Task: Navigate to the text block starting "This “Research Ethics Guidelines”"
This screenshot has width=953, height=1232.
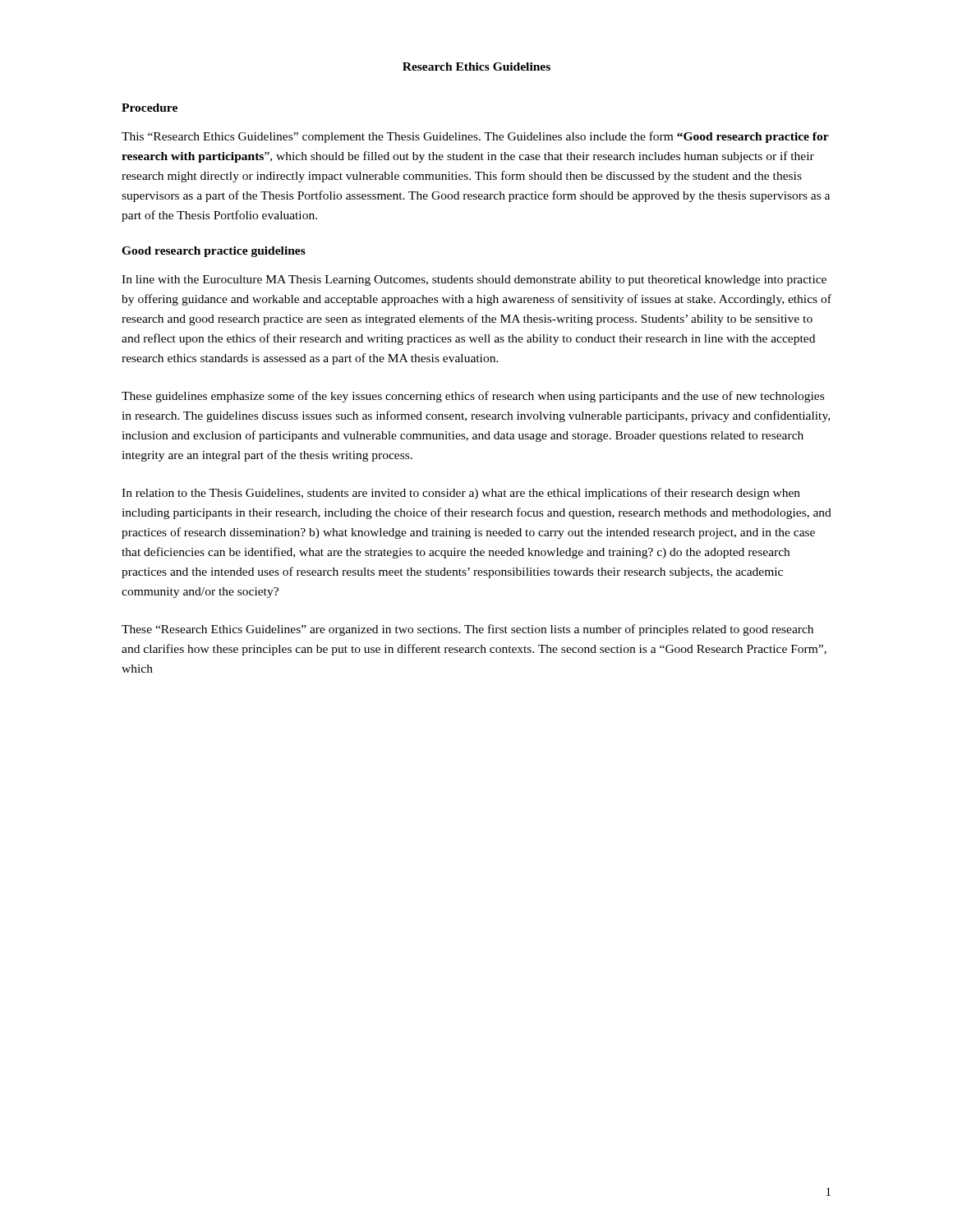Action: point(476,175)
